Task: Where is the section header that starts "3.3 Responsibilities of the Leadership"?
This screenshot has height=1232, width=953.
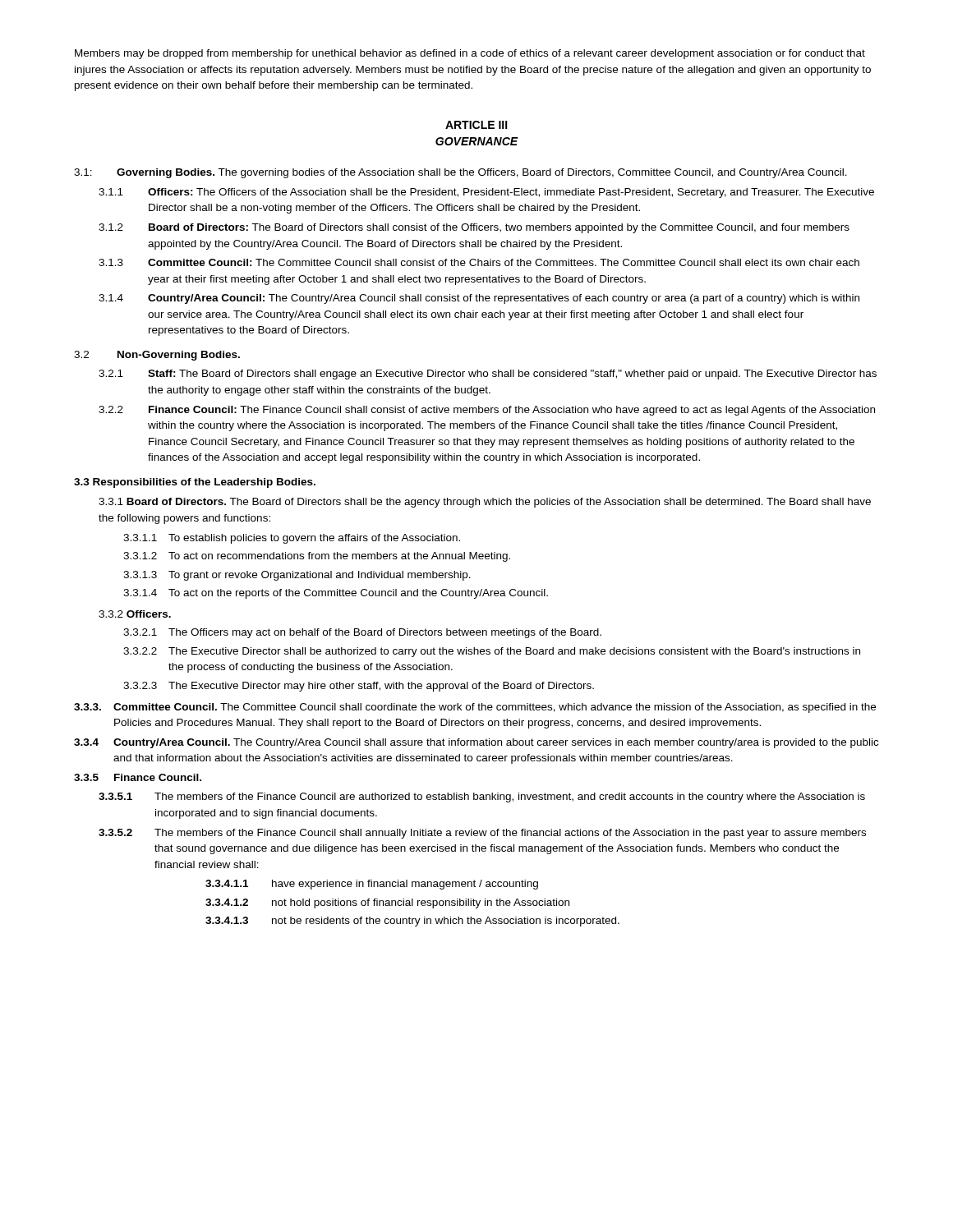Action: coord(195,482)
